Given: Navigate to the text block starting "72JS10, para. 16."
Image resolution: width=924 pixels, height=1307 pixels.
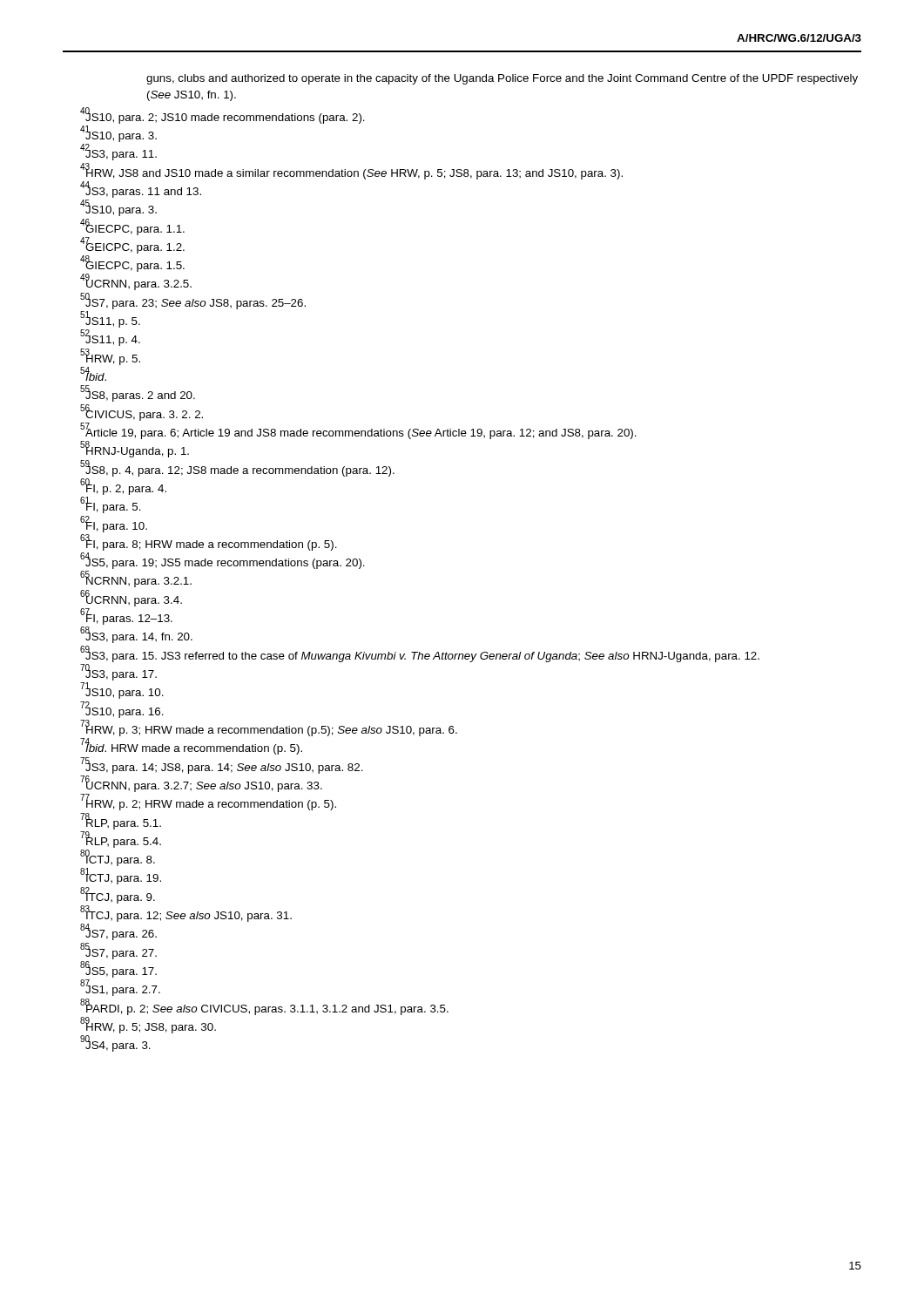Looking at the screenshot, I should tap(138, 713).
